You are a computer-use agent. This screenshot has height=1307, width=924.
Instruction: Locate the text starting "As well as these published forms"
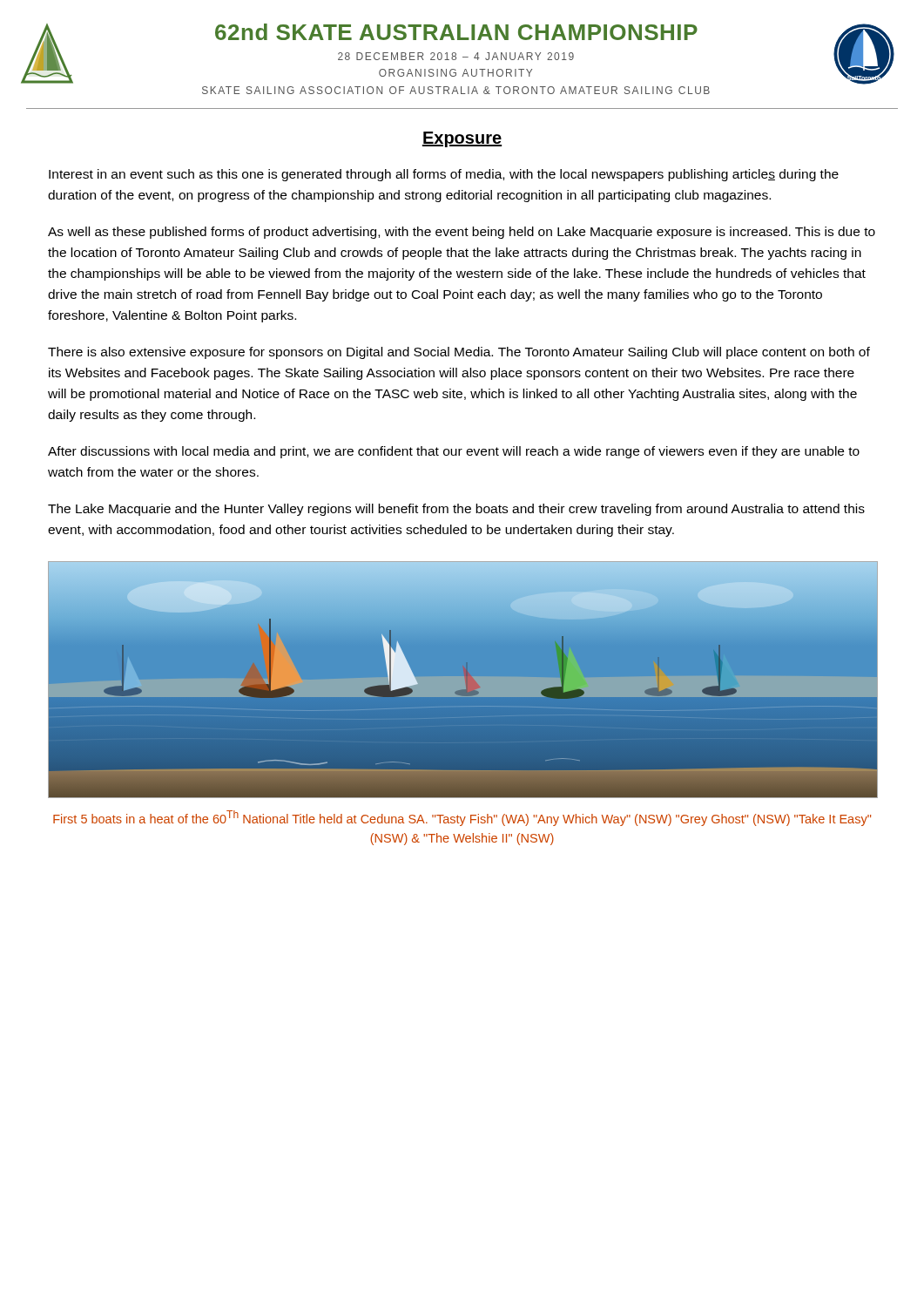point(462,273)
